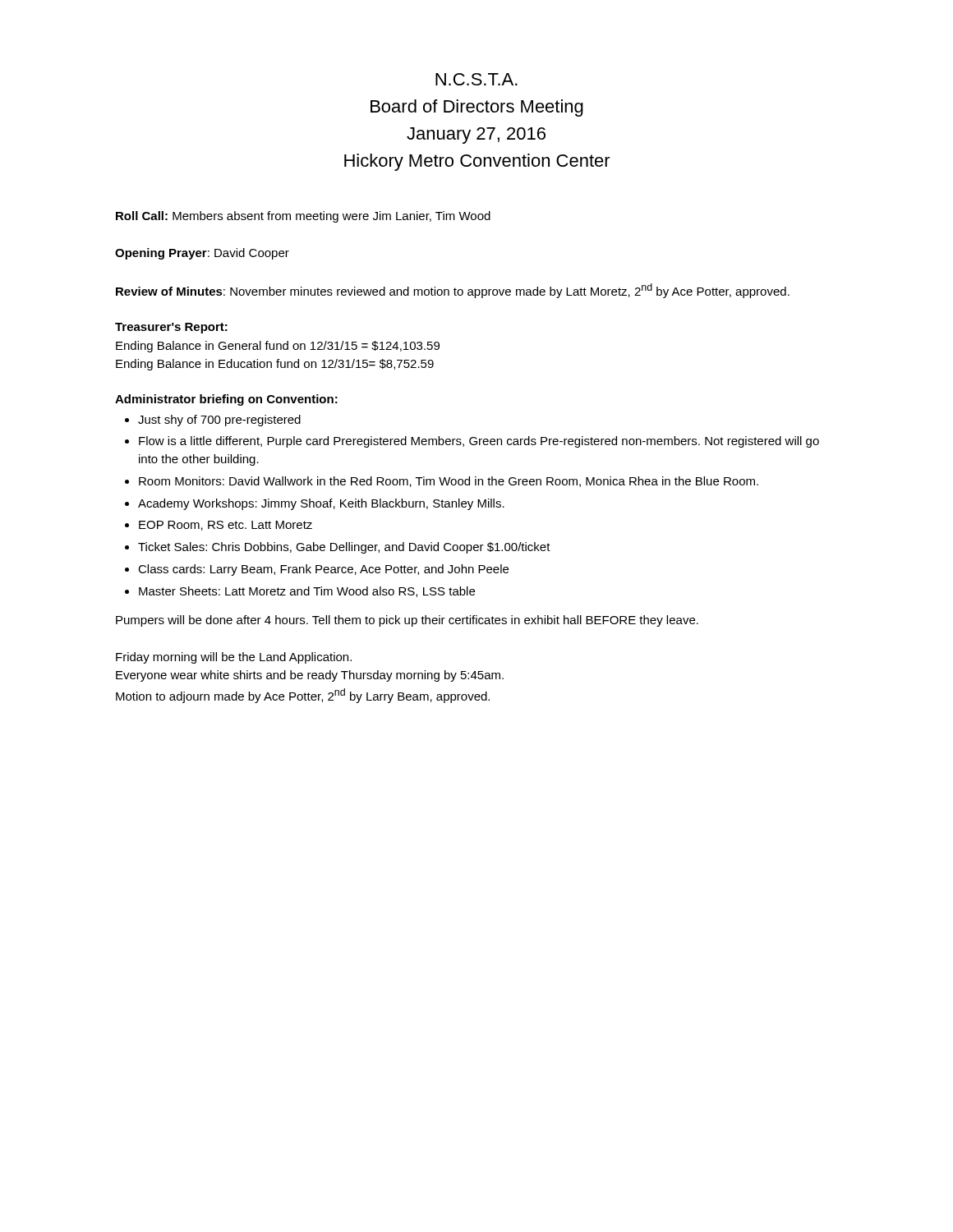Point to the block beginning "Master Sheets: Latt Moretz"

[476, 591]
